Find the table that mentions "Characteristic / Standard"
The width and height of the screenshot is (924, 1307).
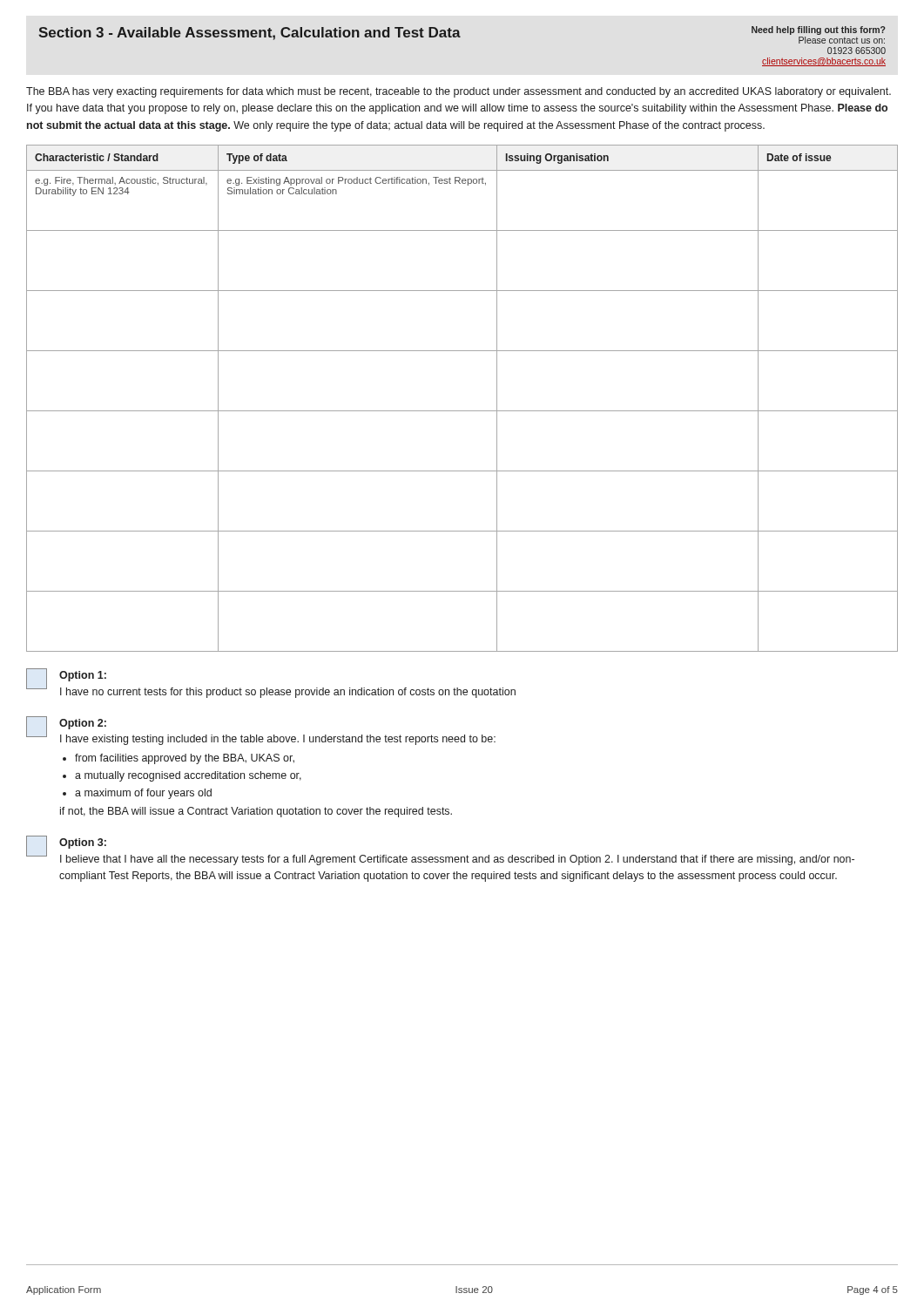pyautogui.click(x=462, y=398)
